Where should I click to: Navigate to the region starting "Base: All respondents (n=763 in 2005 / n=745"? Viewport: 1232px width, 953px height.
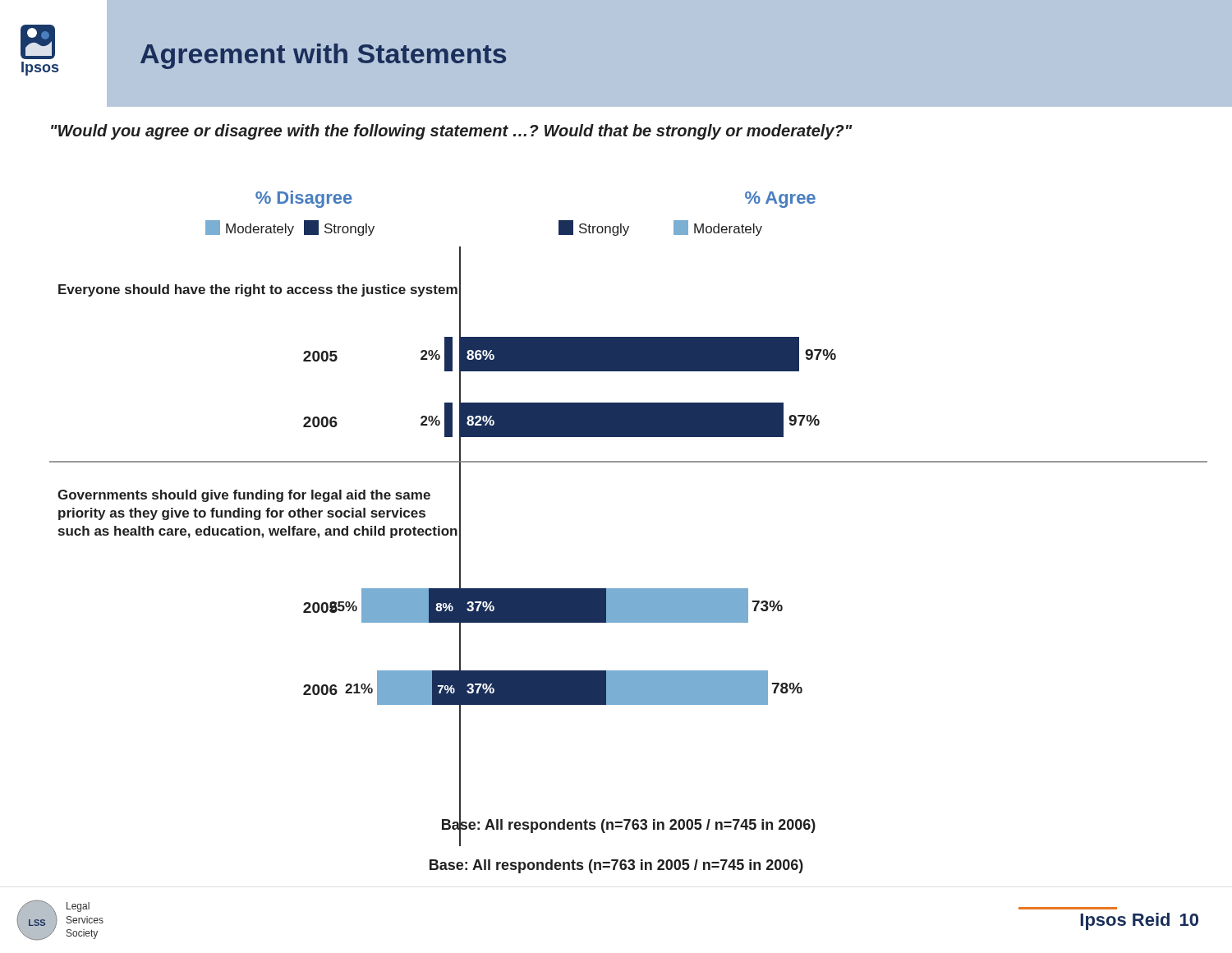coord(616,865)
